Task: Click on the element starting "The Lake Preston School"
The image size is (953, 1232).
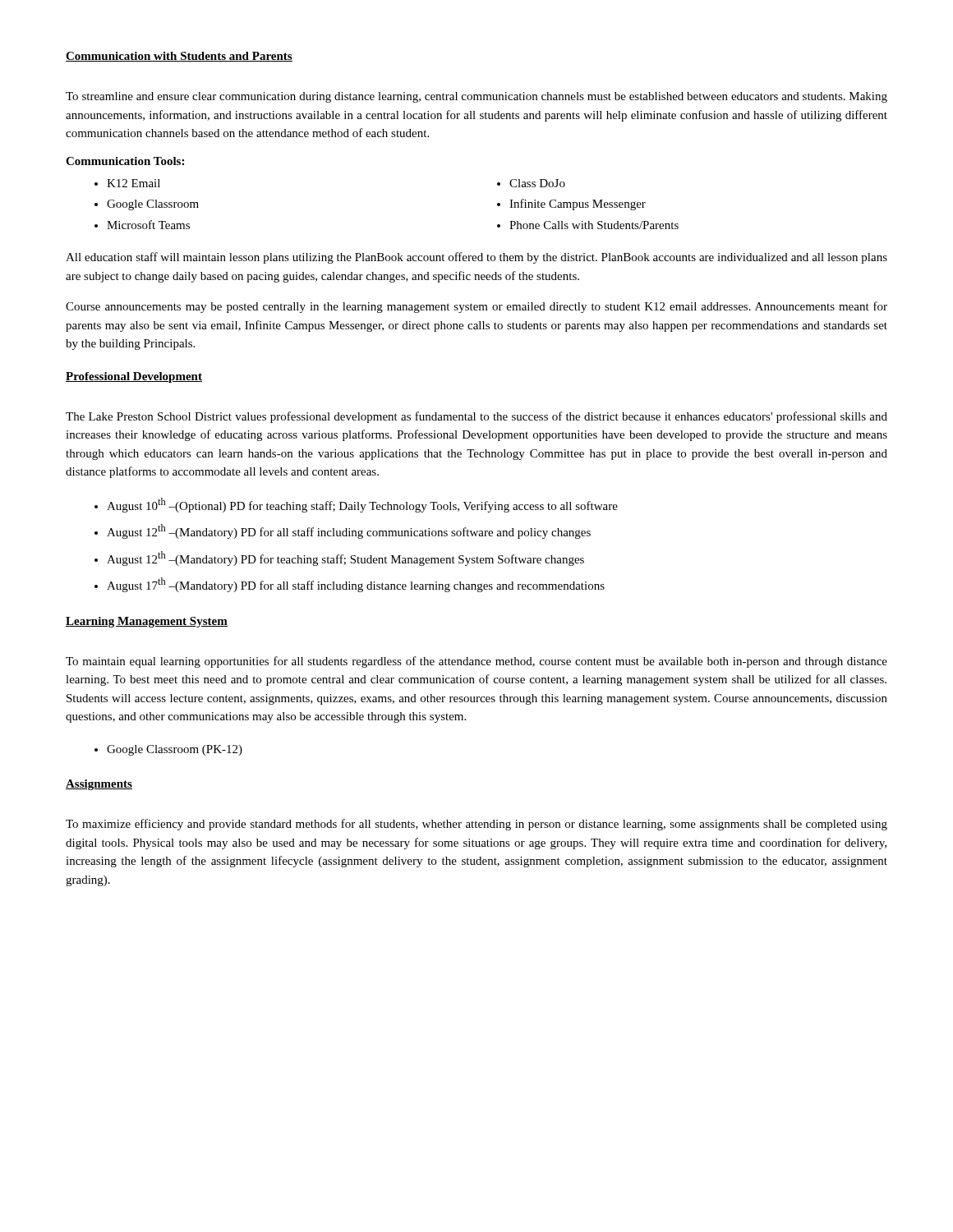Action: (476, 444)
